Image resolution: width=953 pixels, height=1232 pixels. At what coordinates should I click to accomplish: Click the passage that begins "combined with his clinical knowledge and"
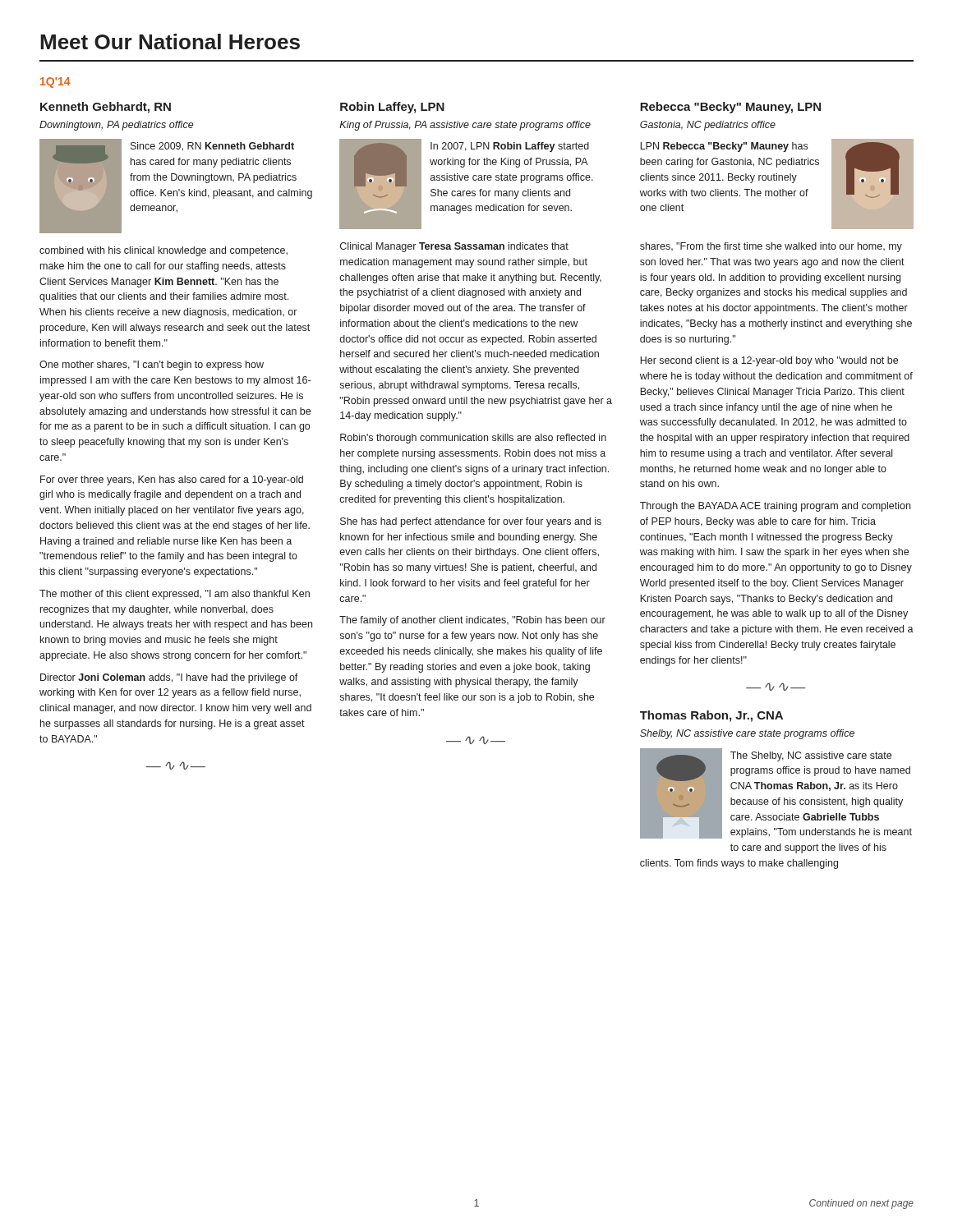pyautogui.click(x=176, y=495)
